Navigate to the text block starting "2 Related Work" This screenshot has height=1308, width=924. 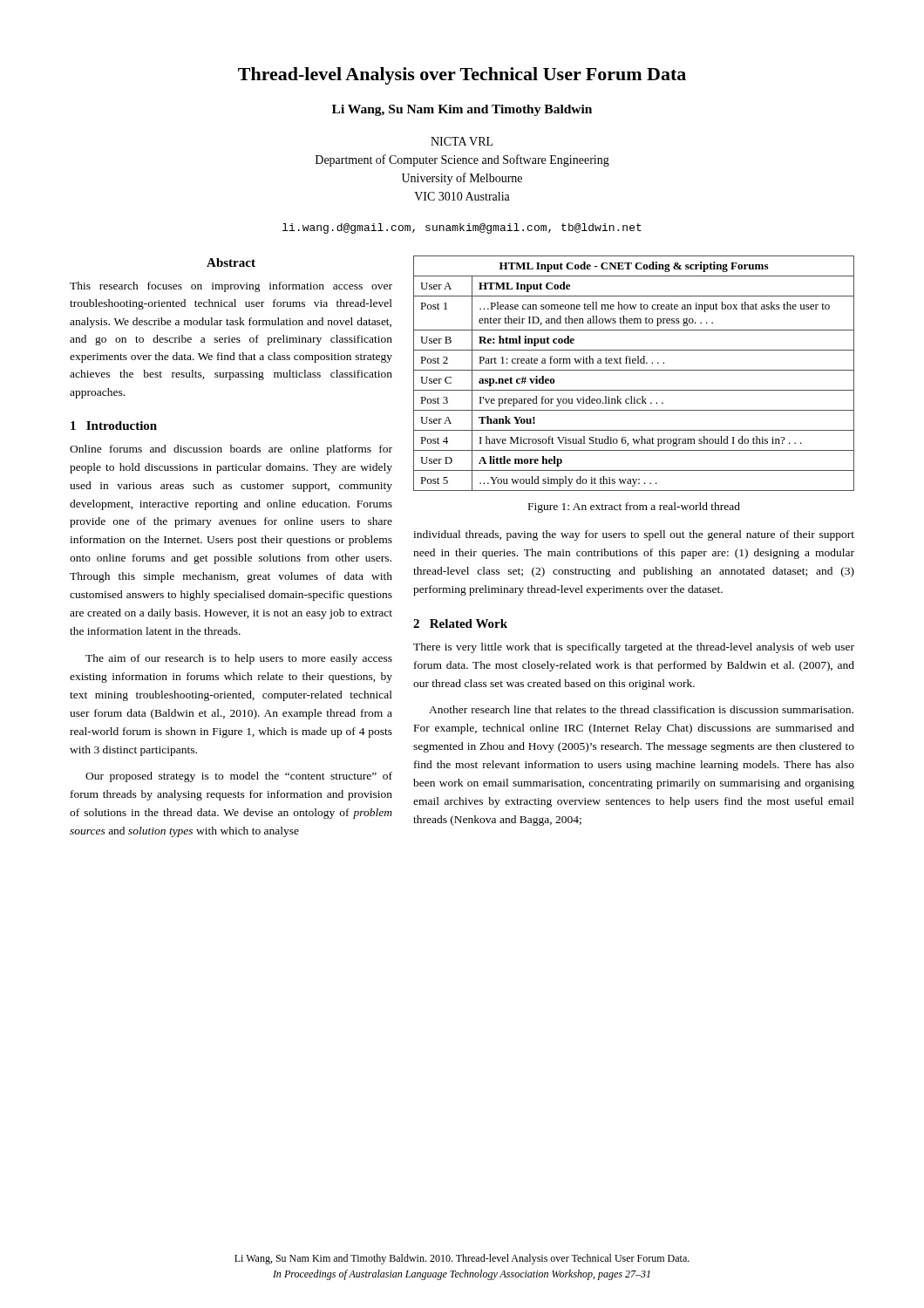pyautogui.click(x=460, y=623)
